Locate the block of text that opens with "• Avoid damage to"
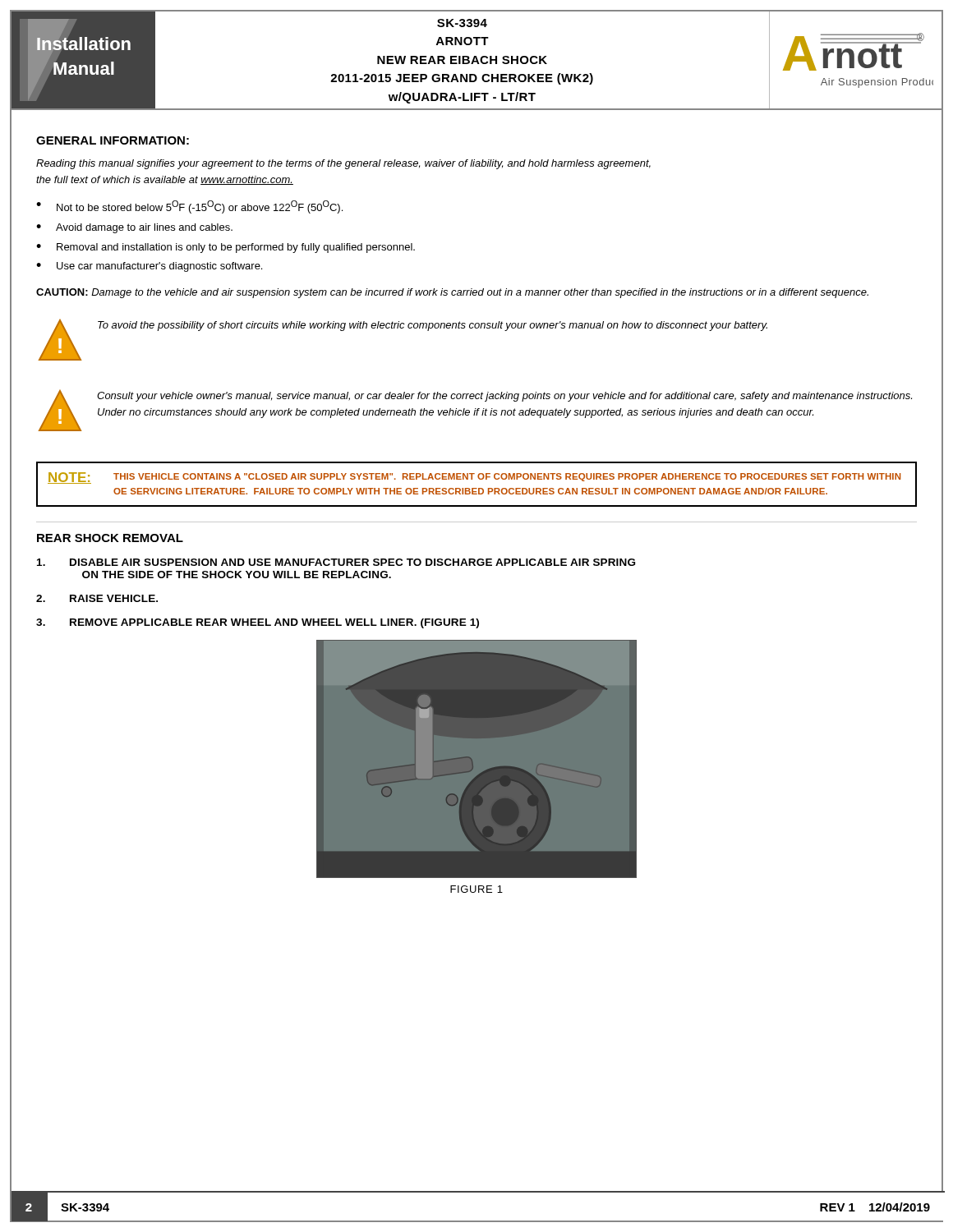Image resolution: width=953 pixels, height=1232 pixels. click(135, 227)
